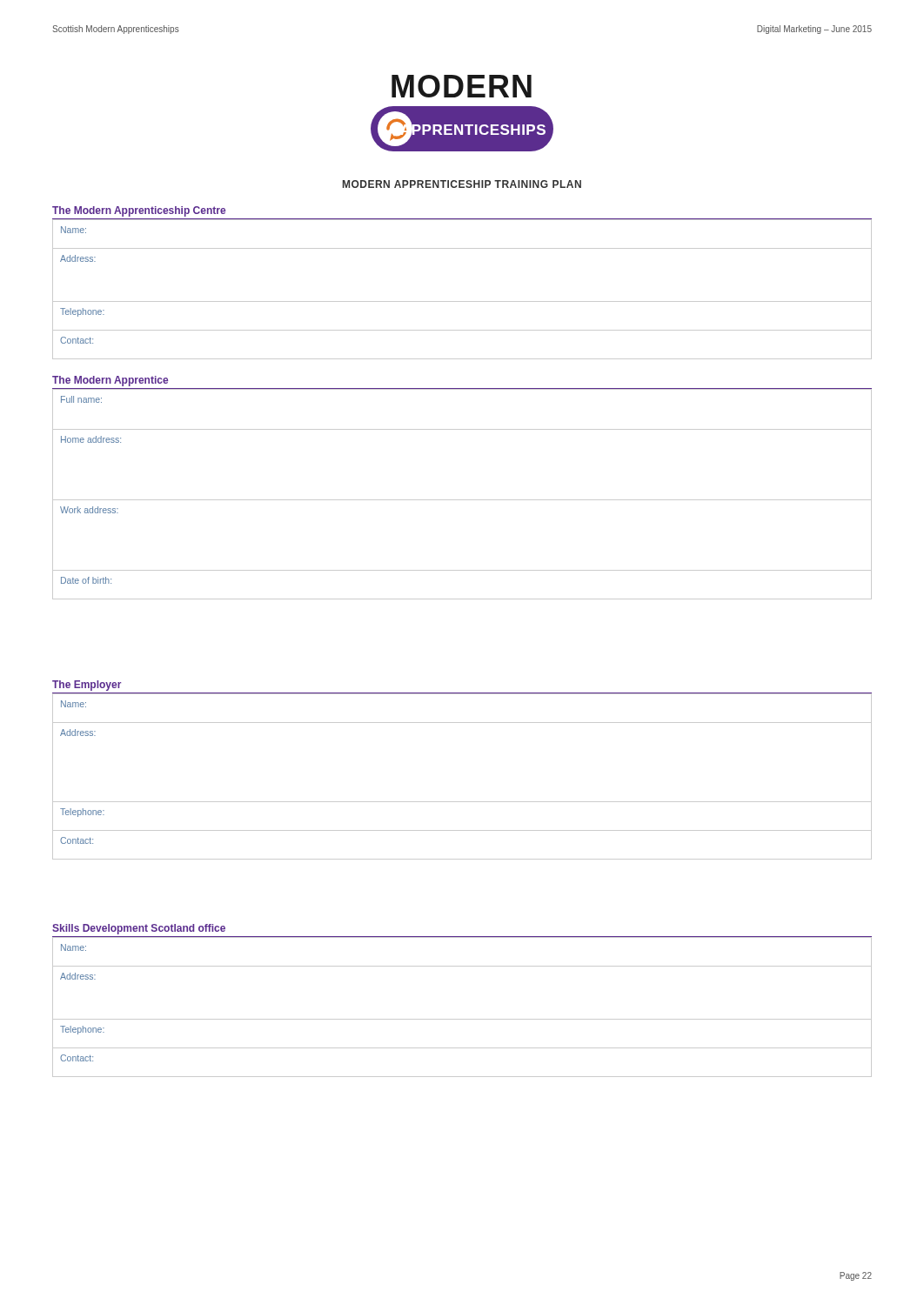Viewport: 924px width, 1305px height.
Task: Find the title with the text "MODERN APPRENTICESHIP TRAINING PLAN"
Action: click(x=462, y=184)
